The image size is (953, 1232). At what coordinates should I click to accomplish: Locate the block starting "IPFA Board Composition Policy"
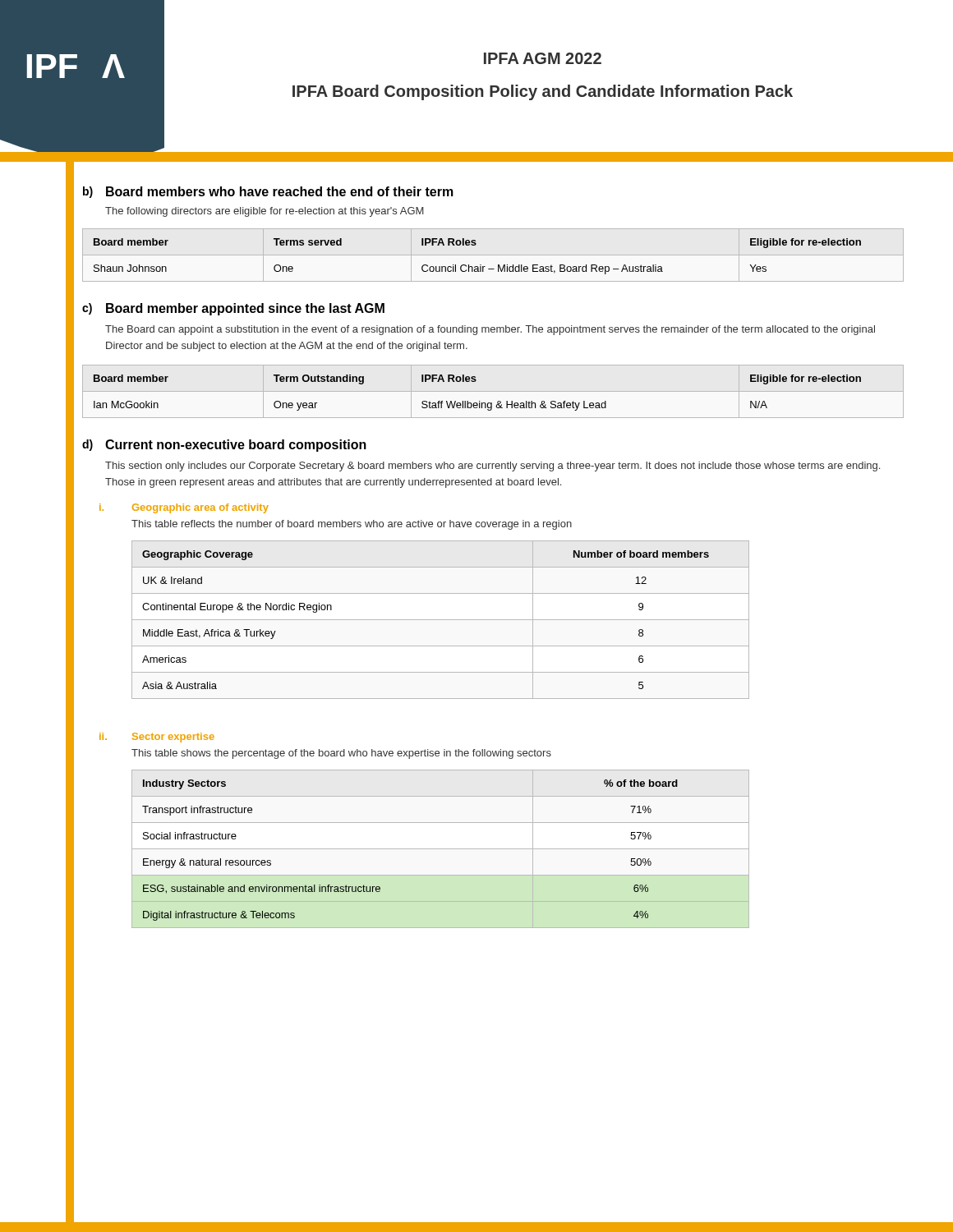(542, 92)
